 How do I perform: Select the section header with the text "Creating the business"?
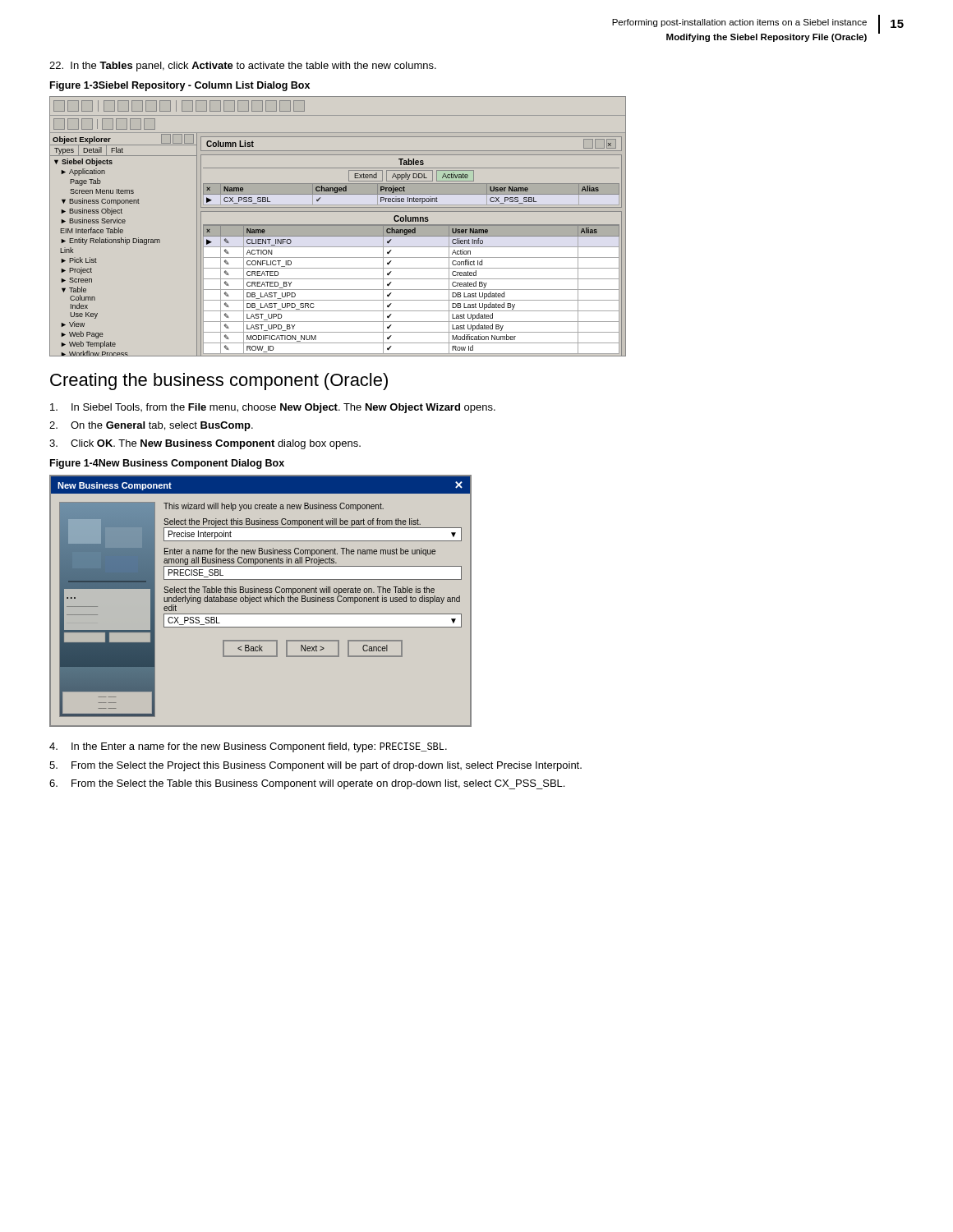tap(219, 380)
